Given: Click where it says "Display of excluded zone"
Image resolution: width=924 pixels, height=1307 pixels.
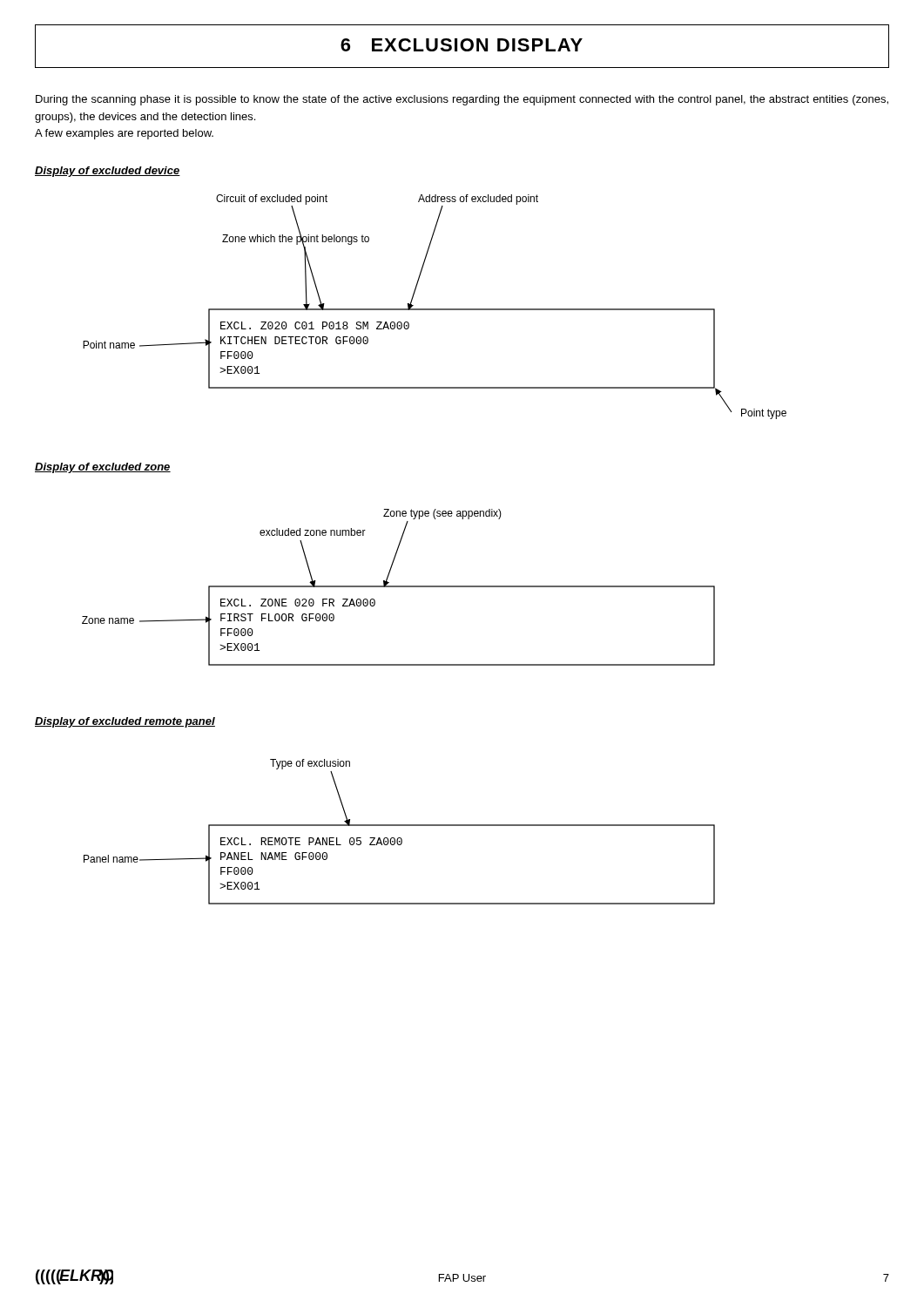Looking at the screenshot, I should pyautogui.click(x=102, y=467).
